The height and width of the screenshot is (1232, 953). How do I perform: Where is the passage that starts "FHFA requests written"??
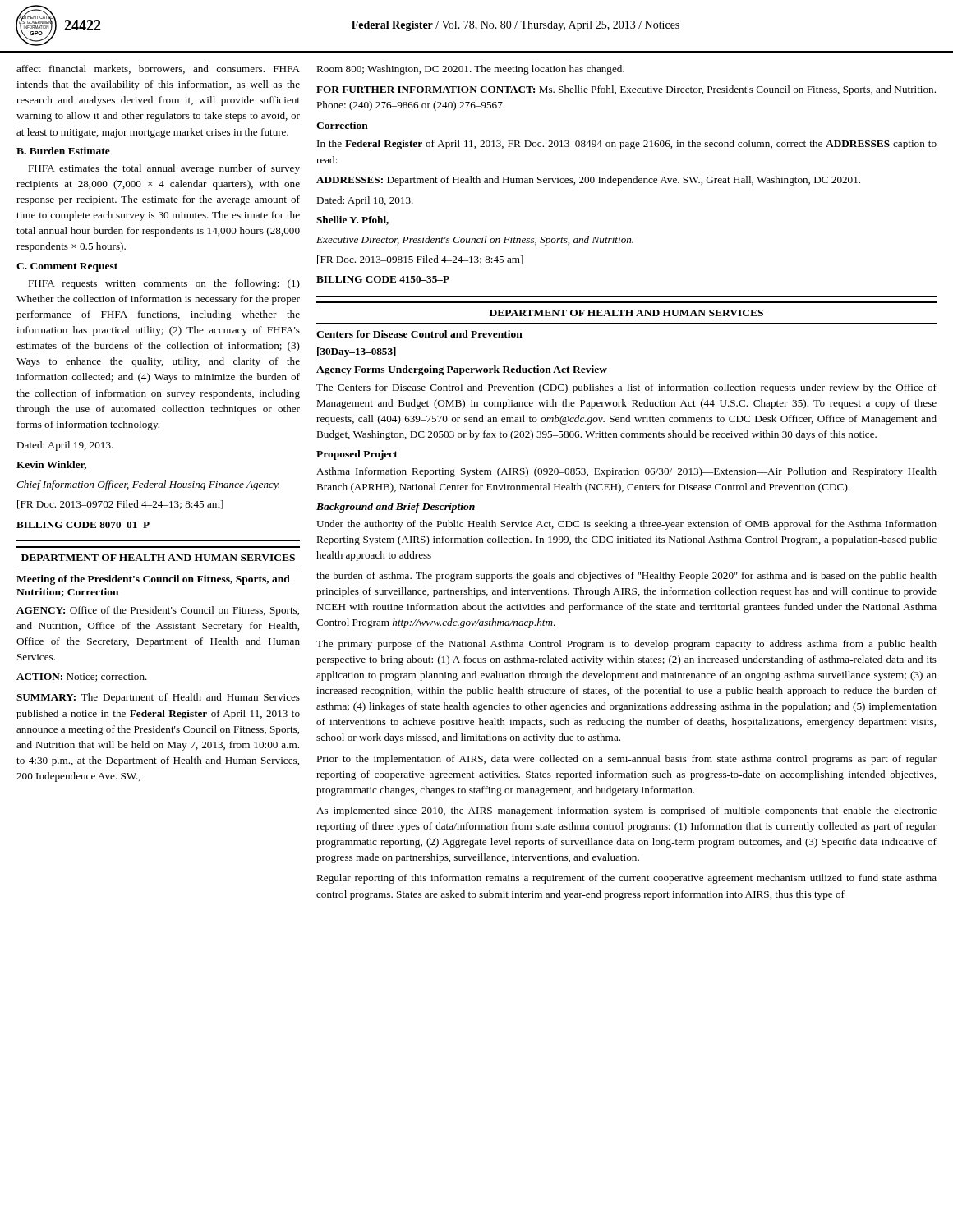158,353
